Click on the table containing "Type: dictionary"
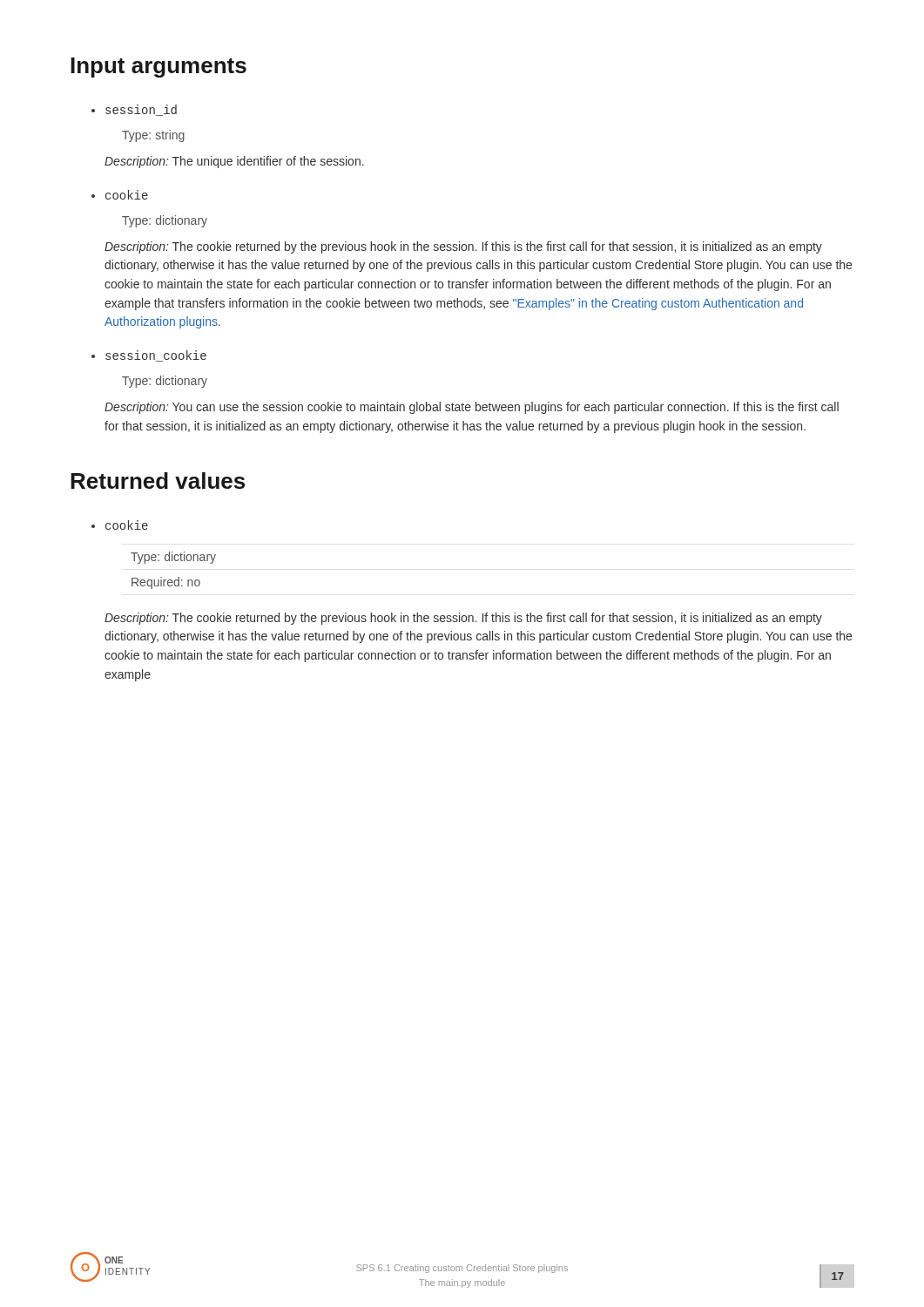The height and width of the screenshot is (1307, 924). (462, 569)
